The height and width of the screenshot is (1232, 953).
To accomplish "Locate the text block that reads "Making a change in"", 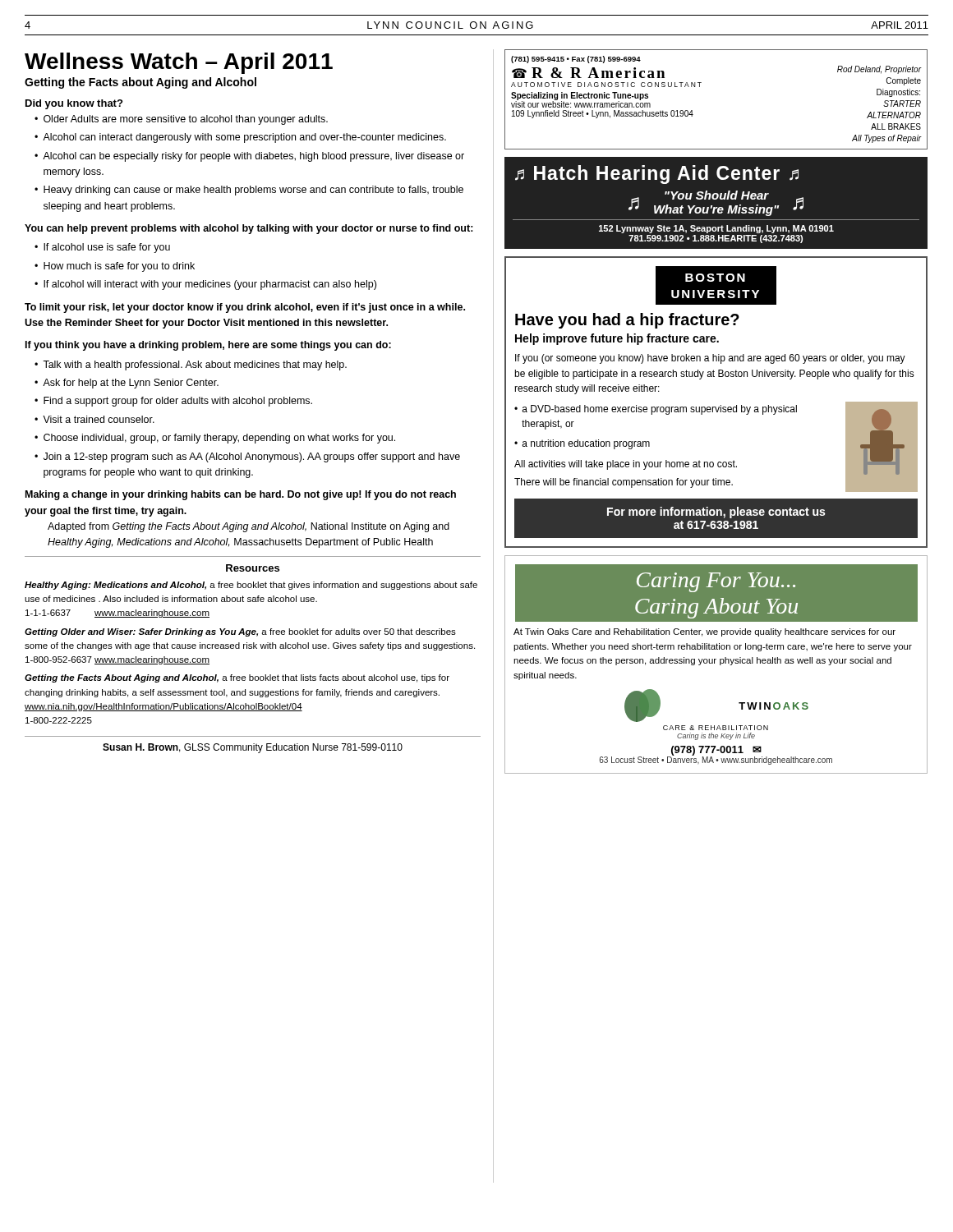I will coord(253,520).
